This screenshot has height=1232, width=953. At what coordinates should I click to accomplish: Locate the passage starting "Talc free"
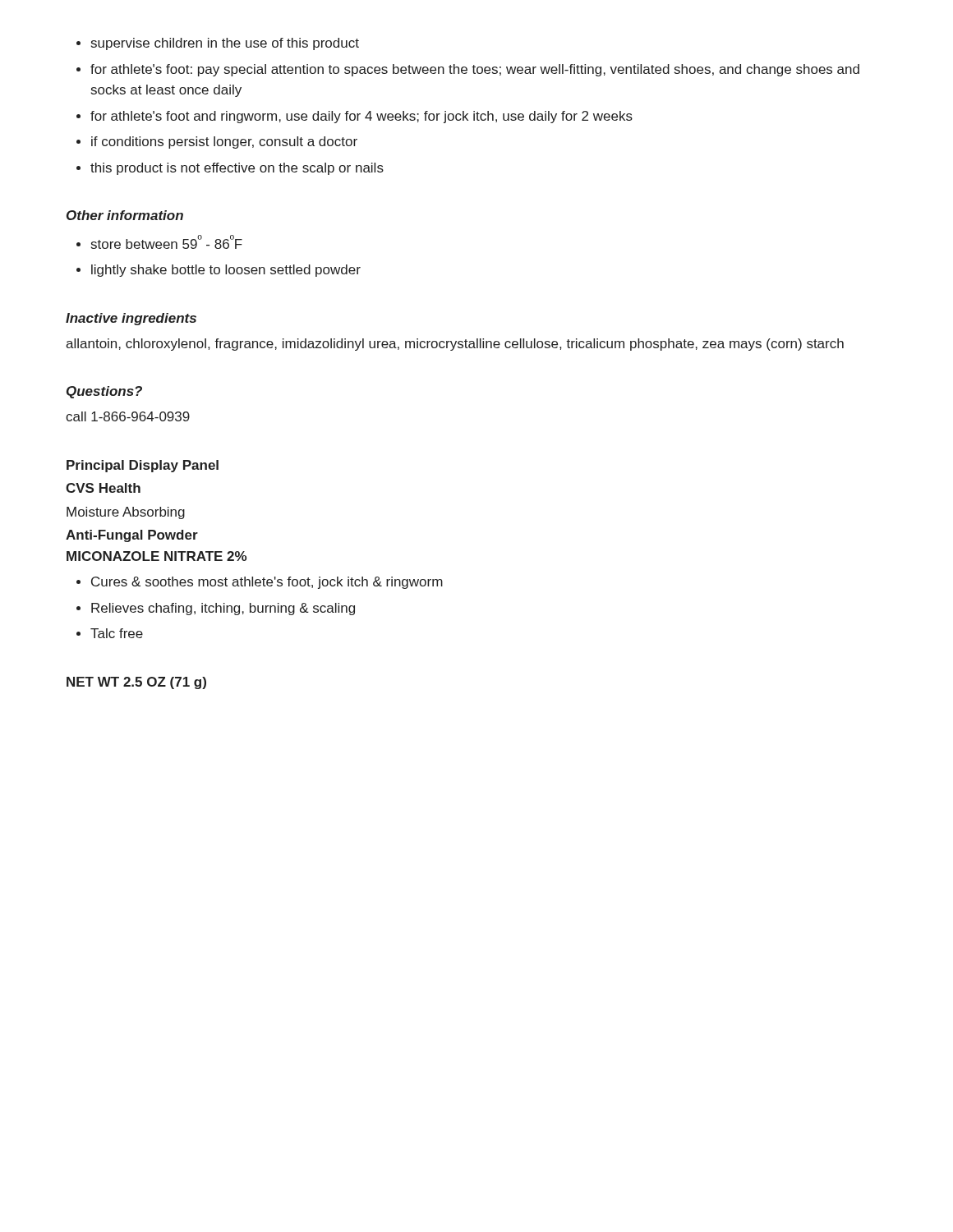[x=110, y=633]
